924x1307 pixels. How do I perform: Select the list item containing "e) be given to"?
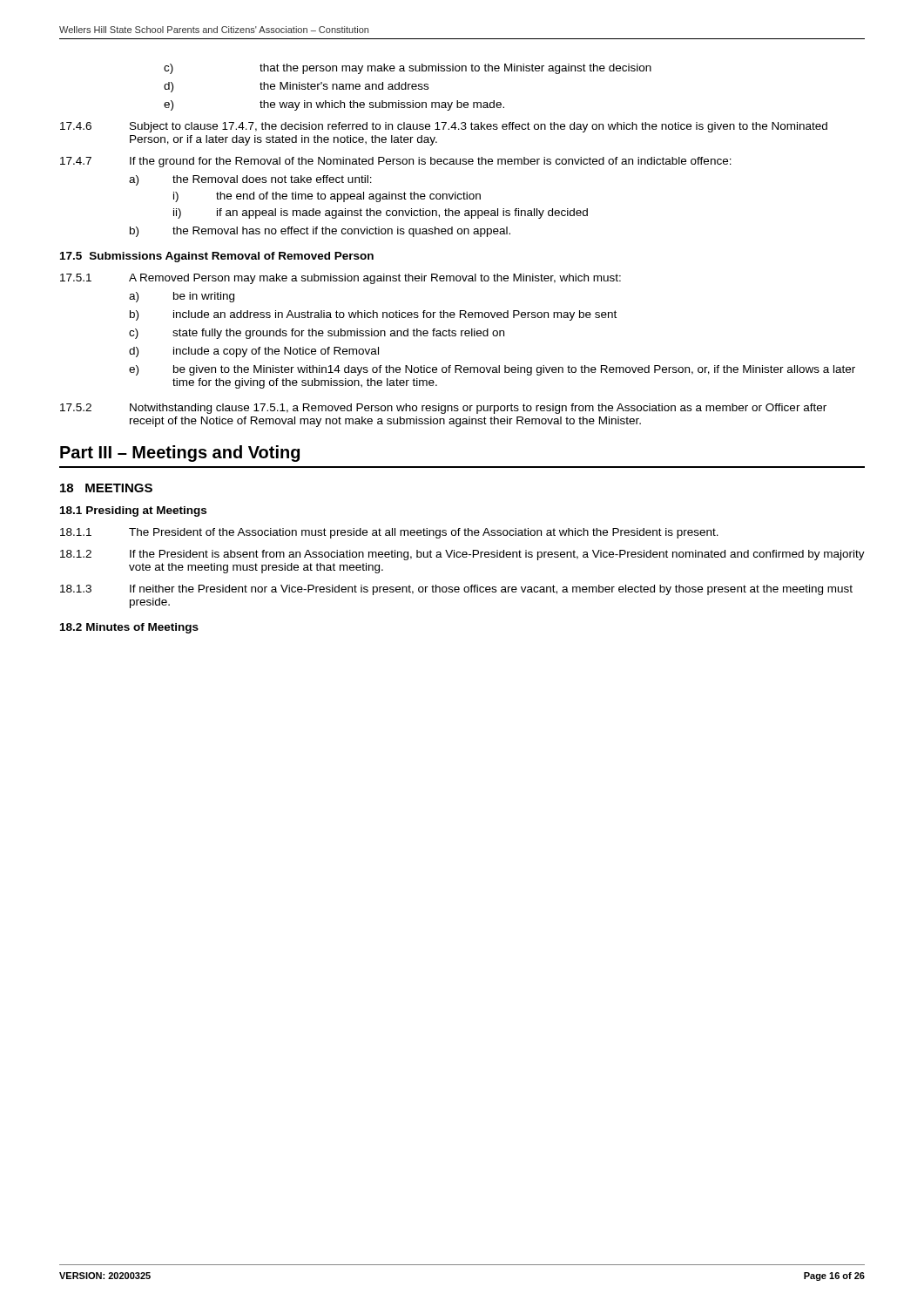497,376
